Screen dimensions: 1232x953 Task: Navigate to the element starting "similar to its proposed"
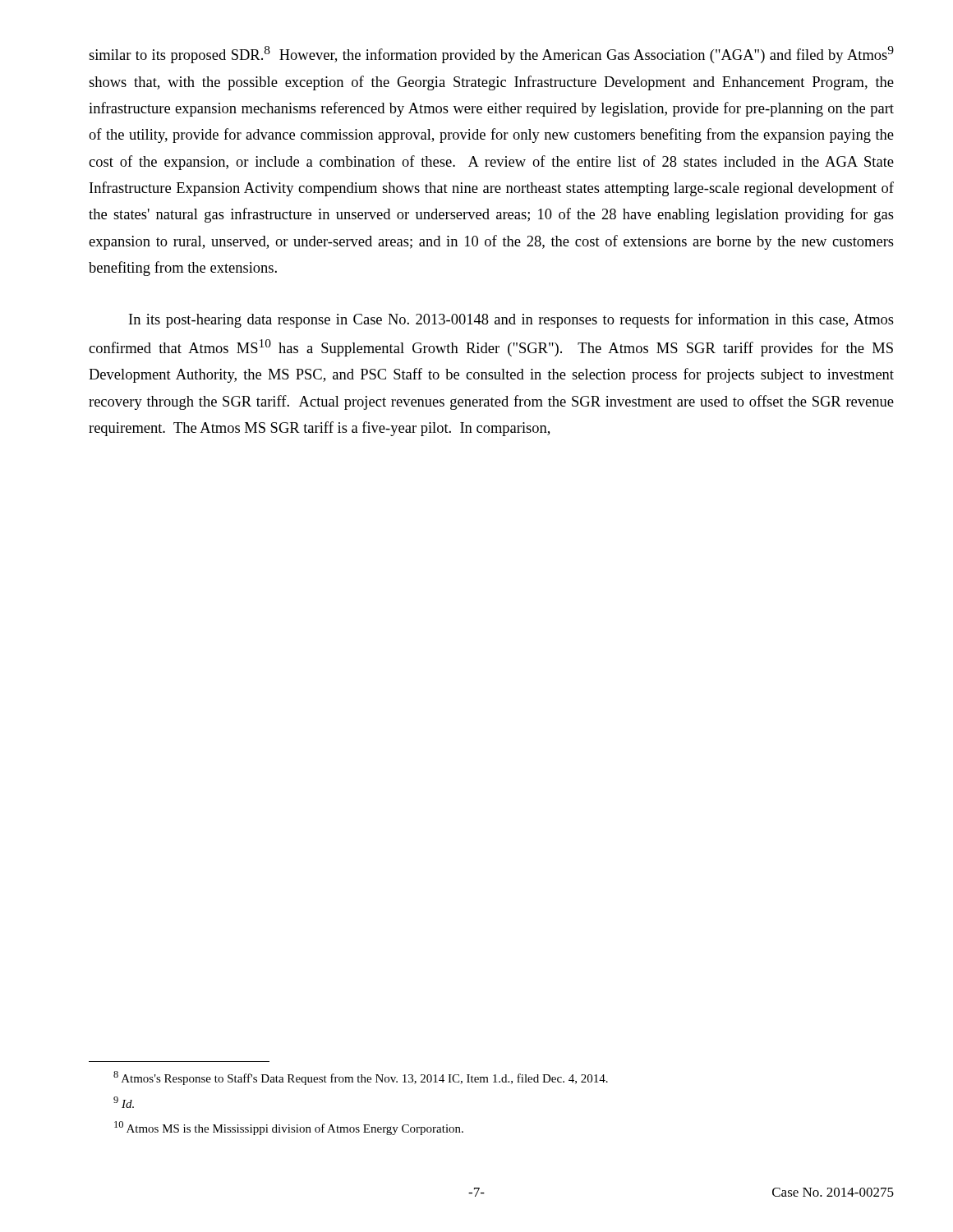click(491, 240)
